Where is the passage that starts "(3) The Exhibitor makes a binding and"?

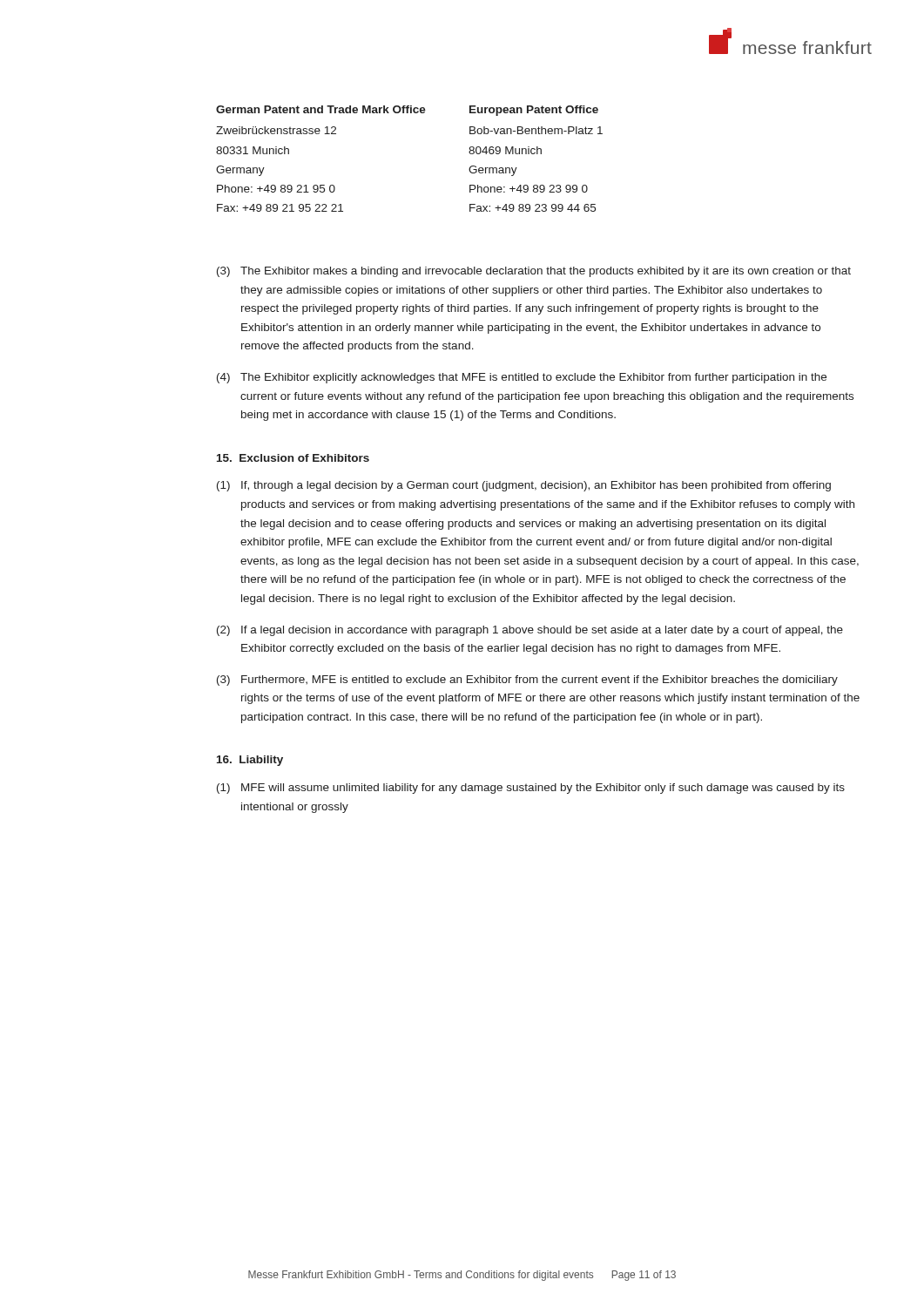[x=539, y=308]
